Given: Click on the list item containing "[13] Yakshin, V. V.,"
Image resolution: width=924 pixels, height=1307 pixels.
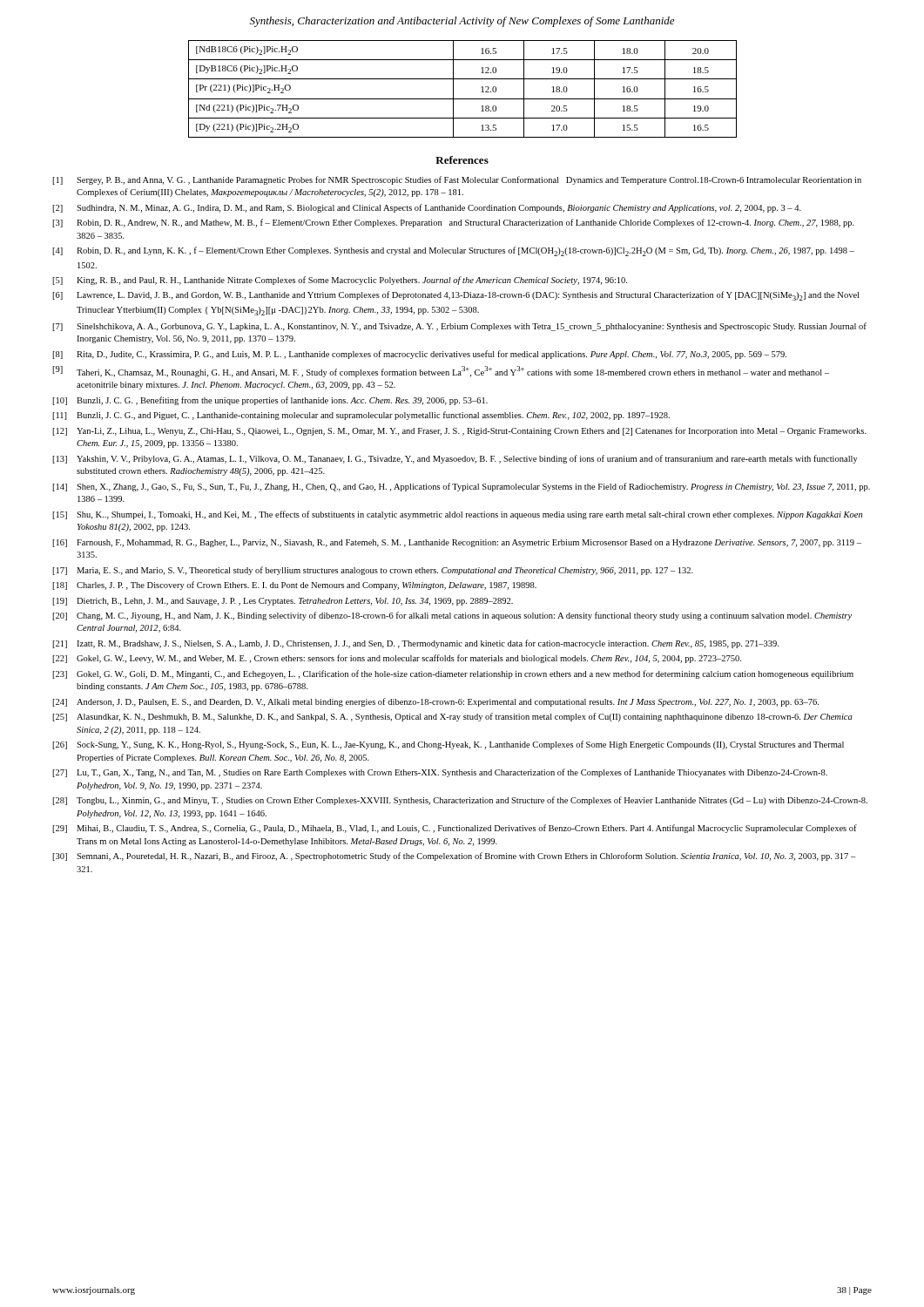Looking at the screenshot, I should click(x=462, y=465).
